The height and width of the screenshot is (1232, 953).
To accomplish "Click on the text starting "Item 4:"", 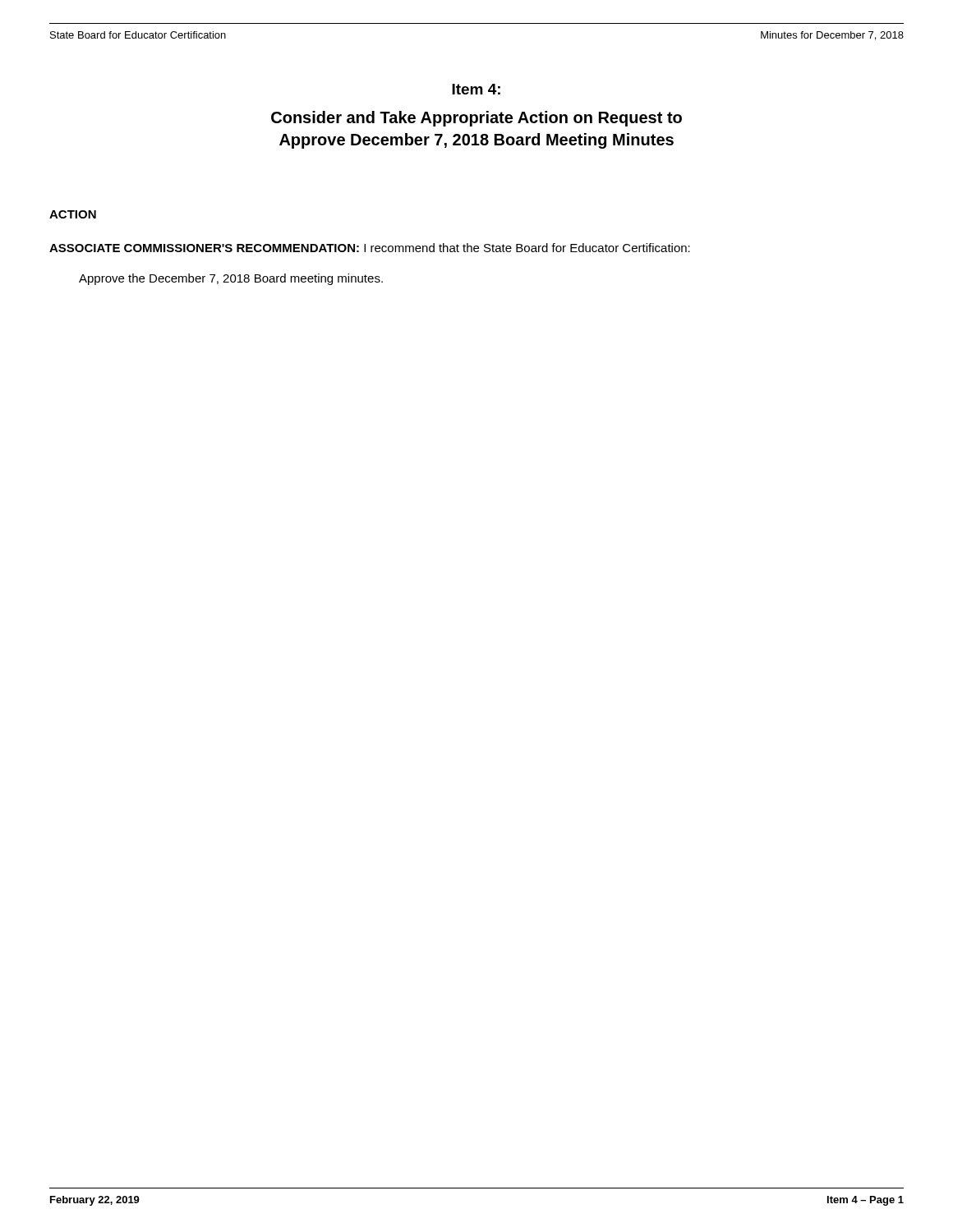I will [476, 89].
